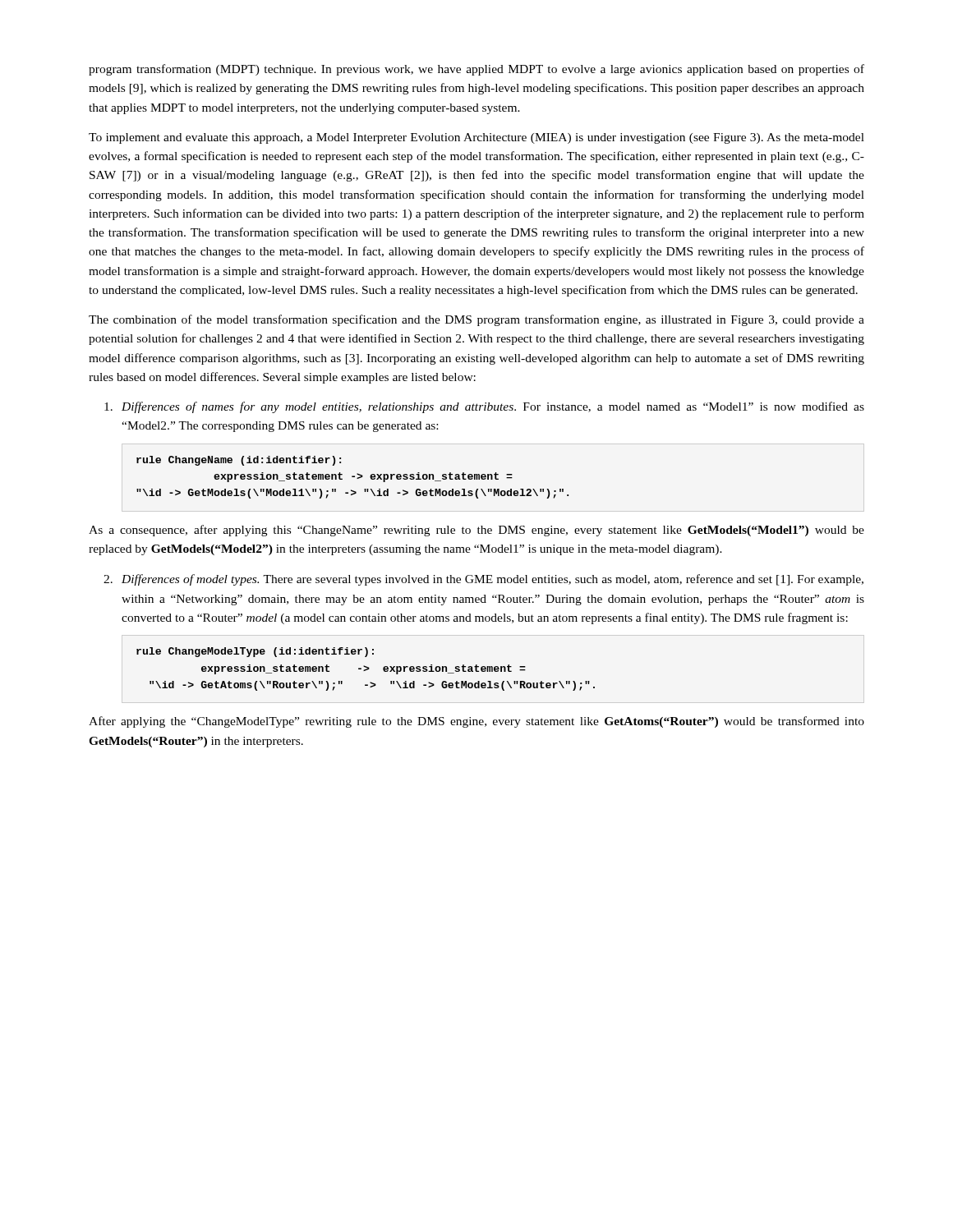The height and width of the screenshot is (1232, 953).
Task: Navigate to the block starting "As a consequence, after applying"
Action: pyautogui.click(x=476, y=539)
